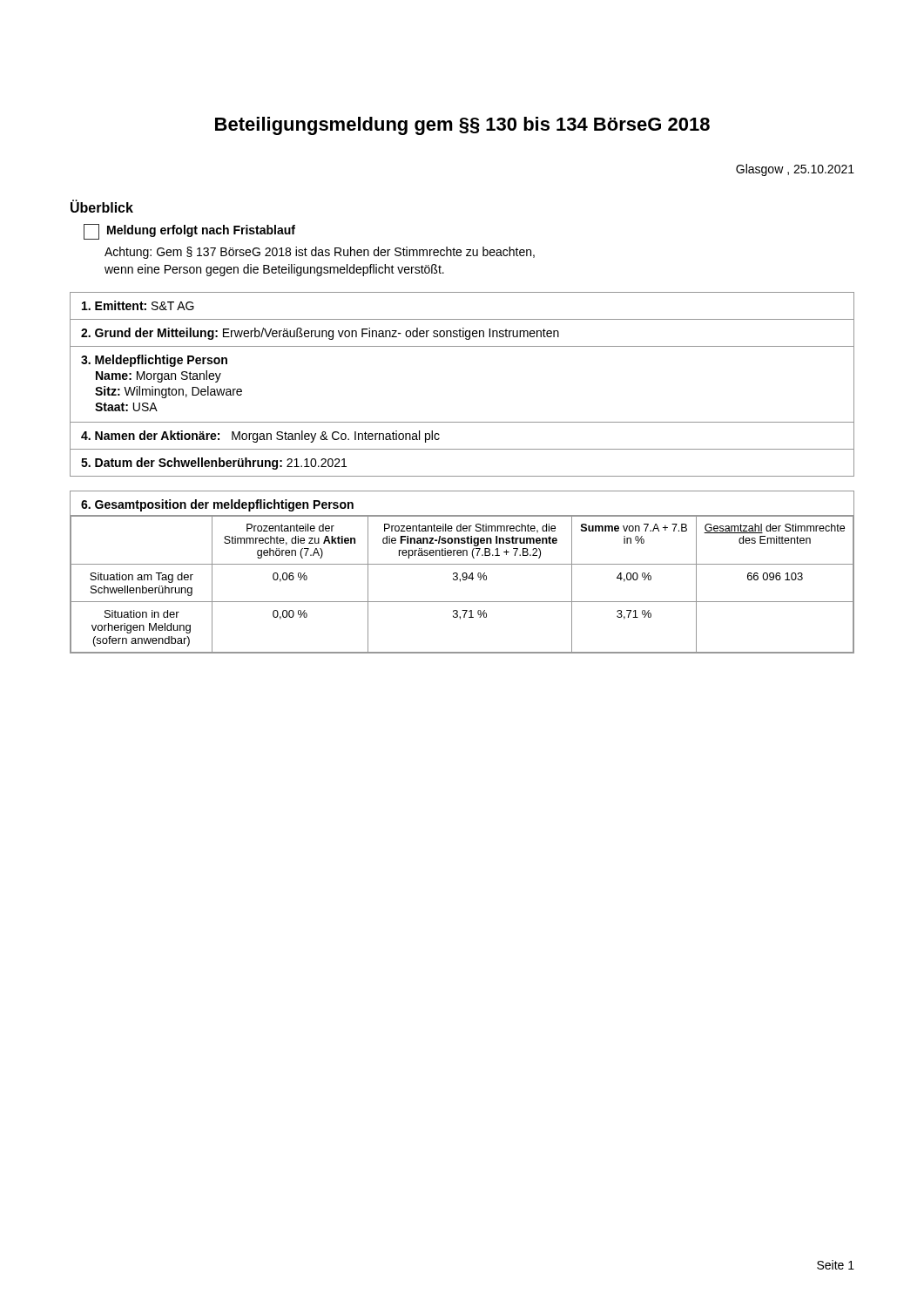Point to the text starting "wenn eine Person gegen die Beteiligungsmeldepflicht verstößt."
This screenshot has height=1307, width=924.
[275, 269]
